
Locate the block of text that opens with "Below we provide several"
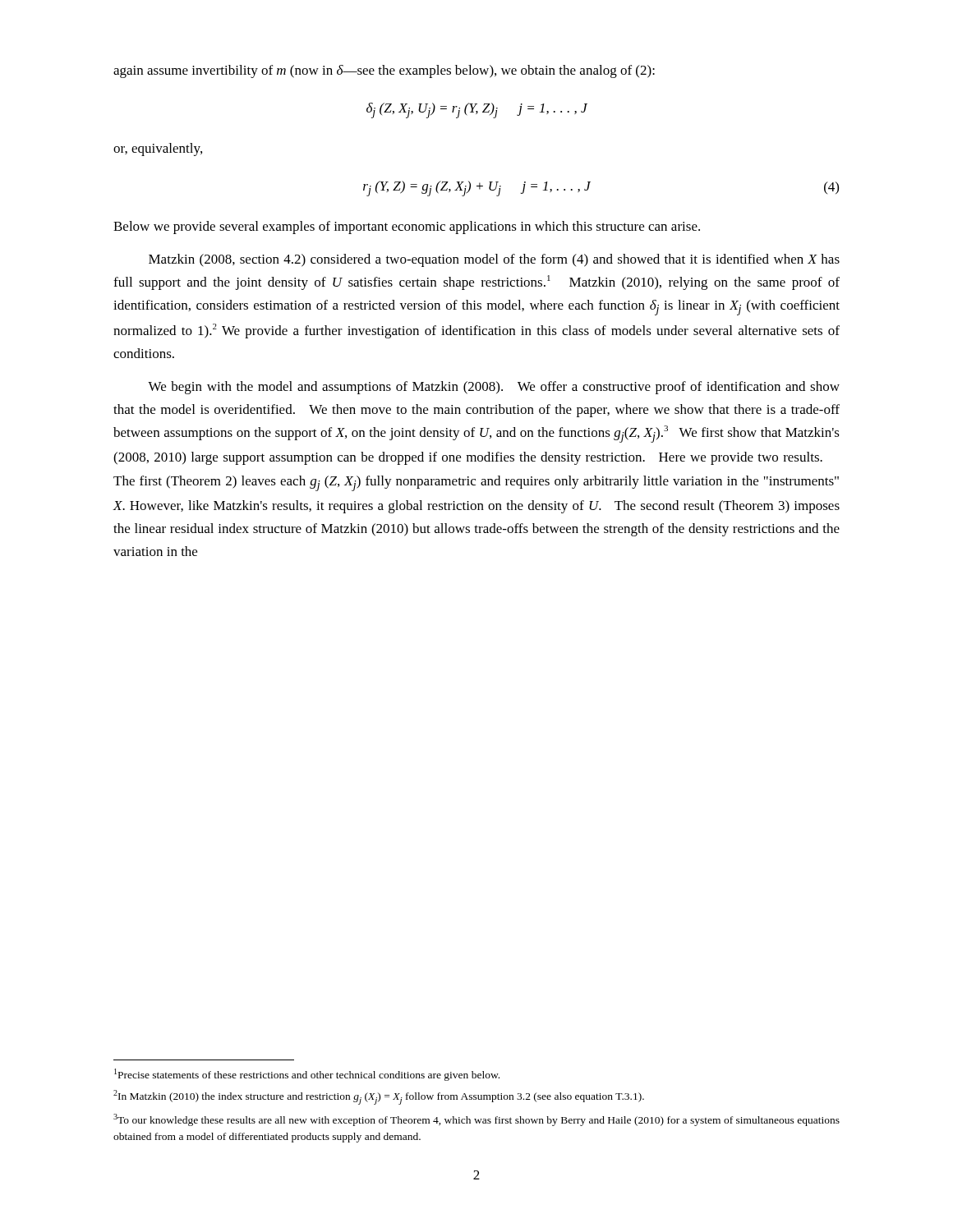[476, 389]
